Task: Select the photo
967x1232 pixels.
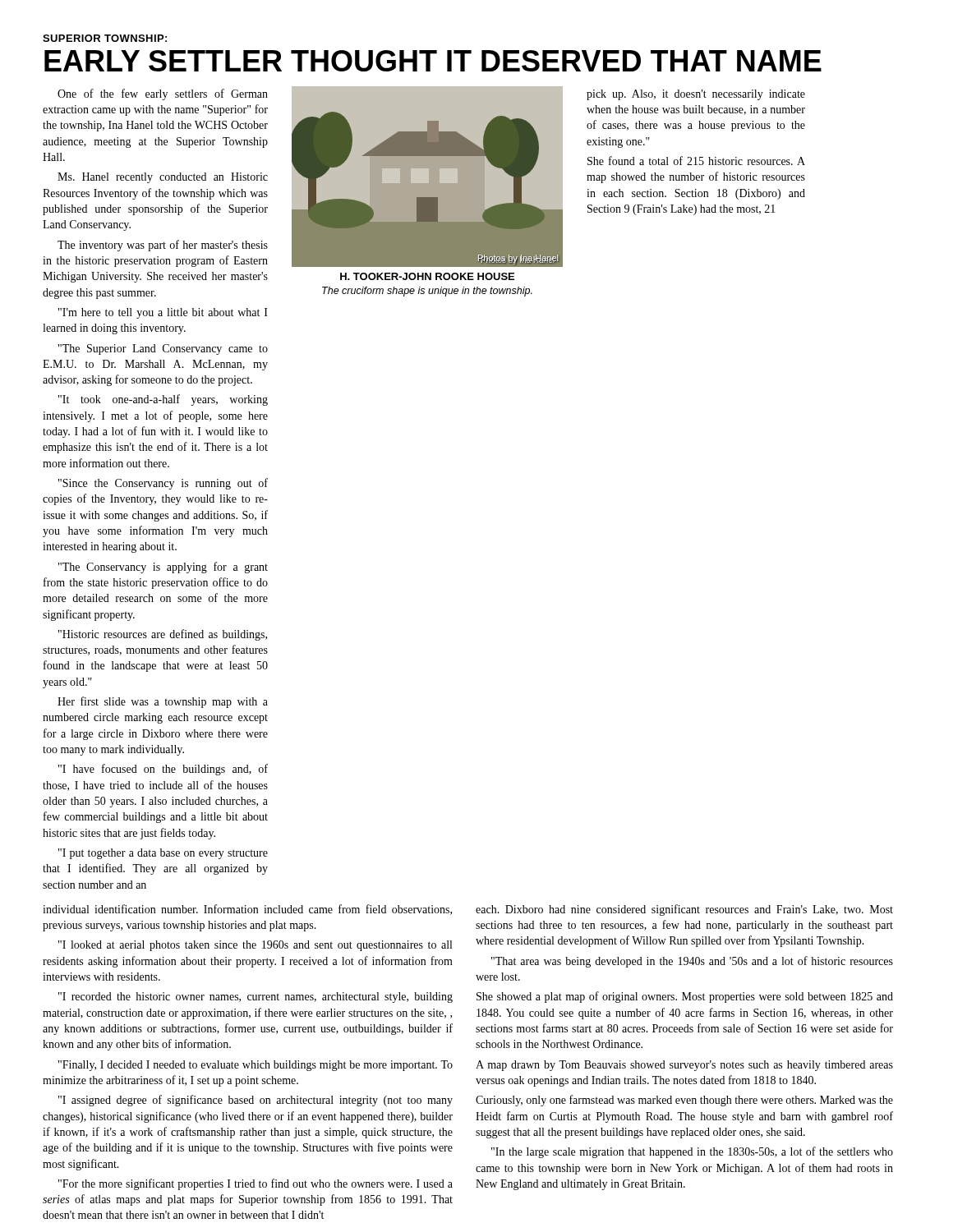Action: point(427,176)
